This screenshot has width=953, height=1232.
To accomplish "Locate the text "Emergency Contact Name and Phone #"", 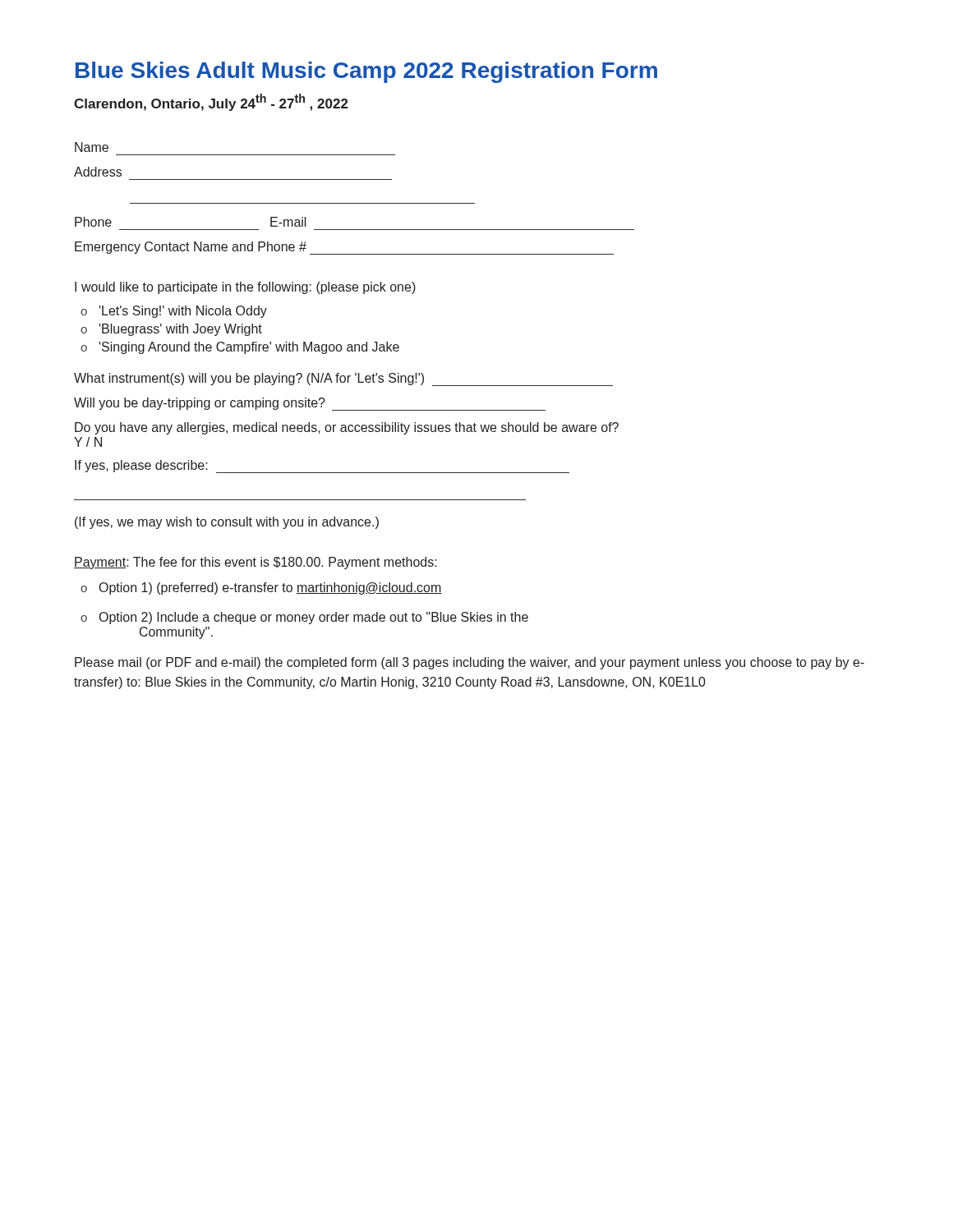I will coord(344,247).
